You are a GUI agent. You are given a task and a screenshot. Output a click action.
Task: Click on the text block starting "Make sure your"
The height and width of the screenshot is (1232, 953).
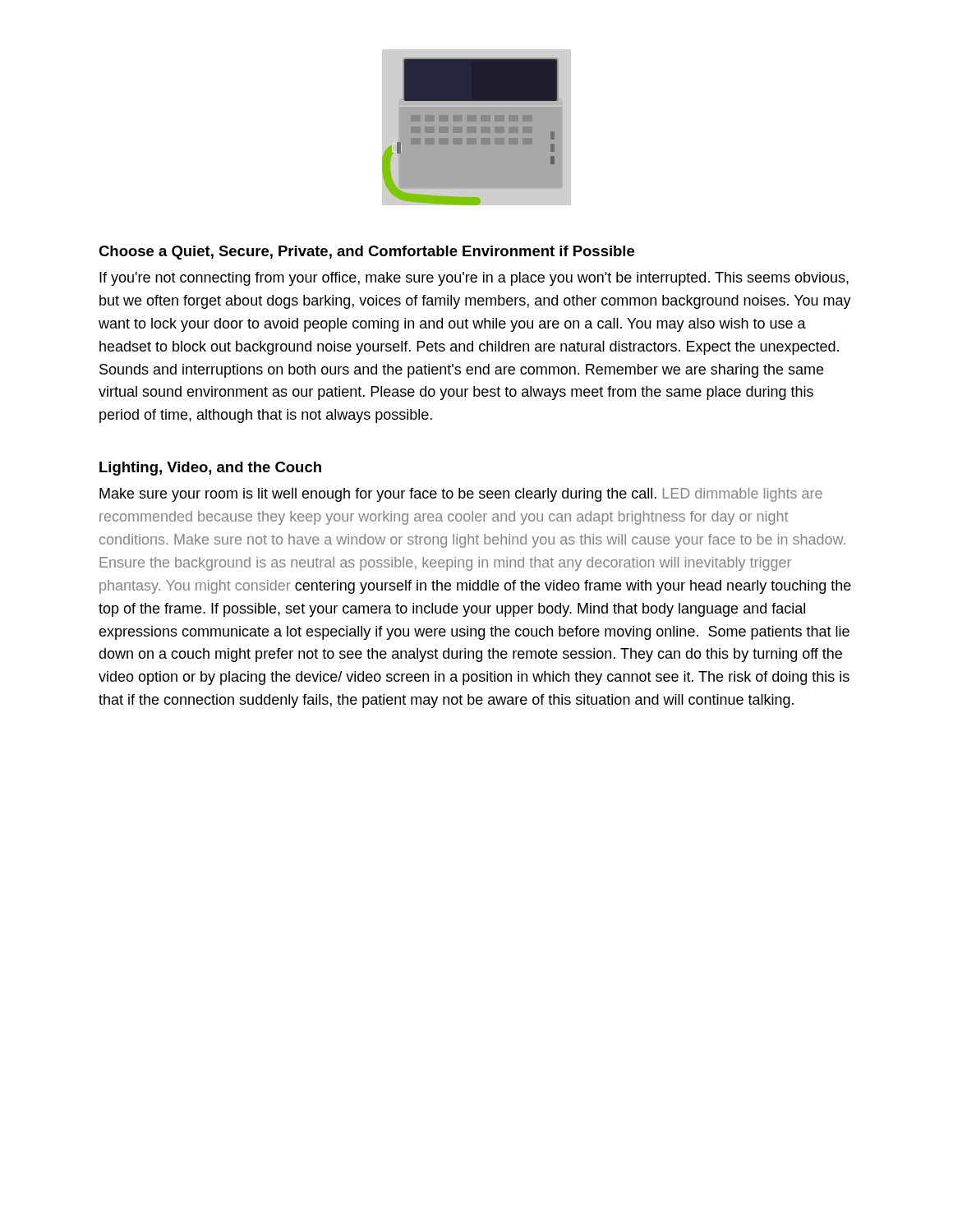click(475, 597)
